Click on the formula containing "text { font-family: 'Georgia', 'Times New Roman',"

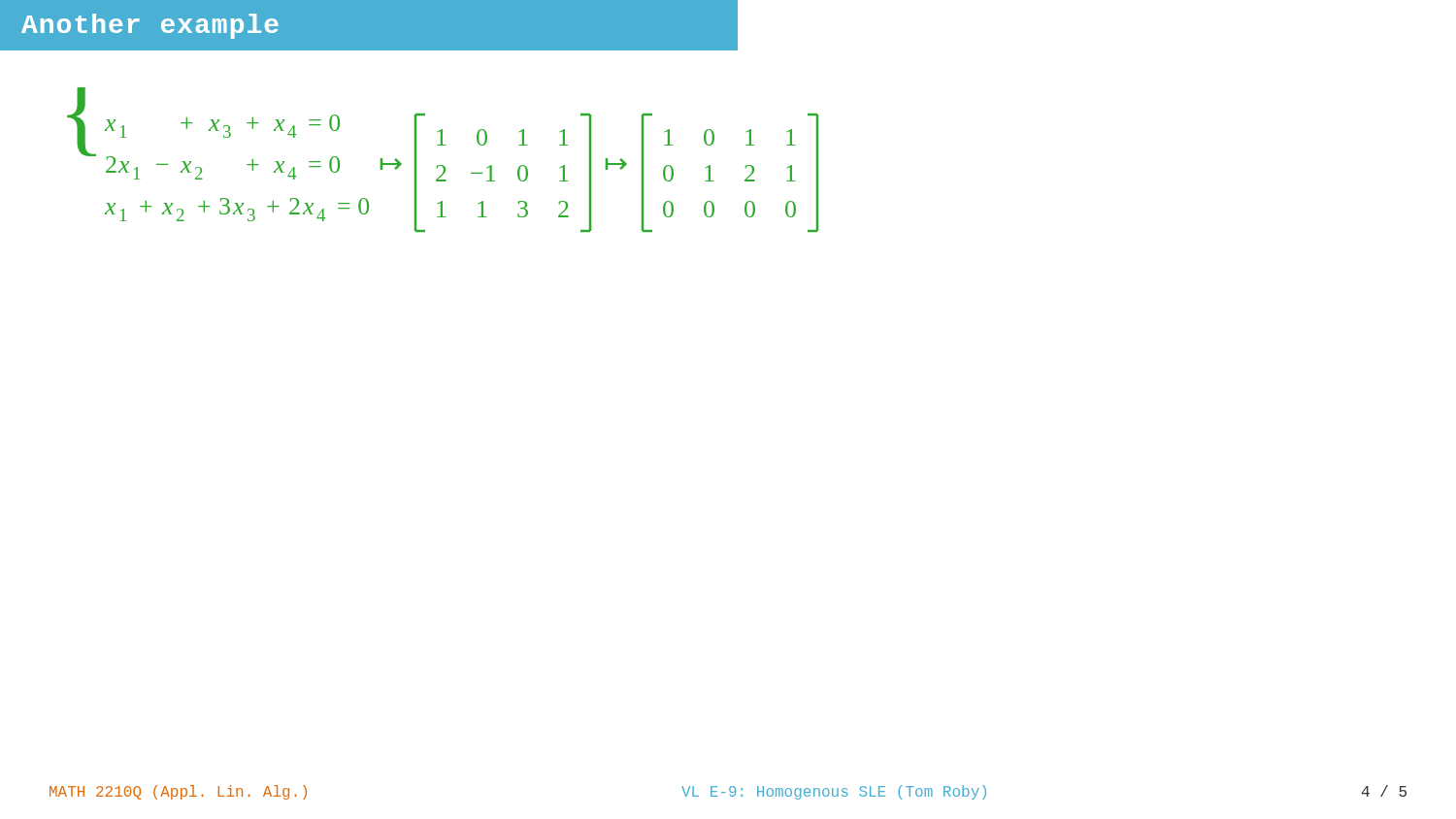coord(495,170)
